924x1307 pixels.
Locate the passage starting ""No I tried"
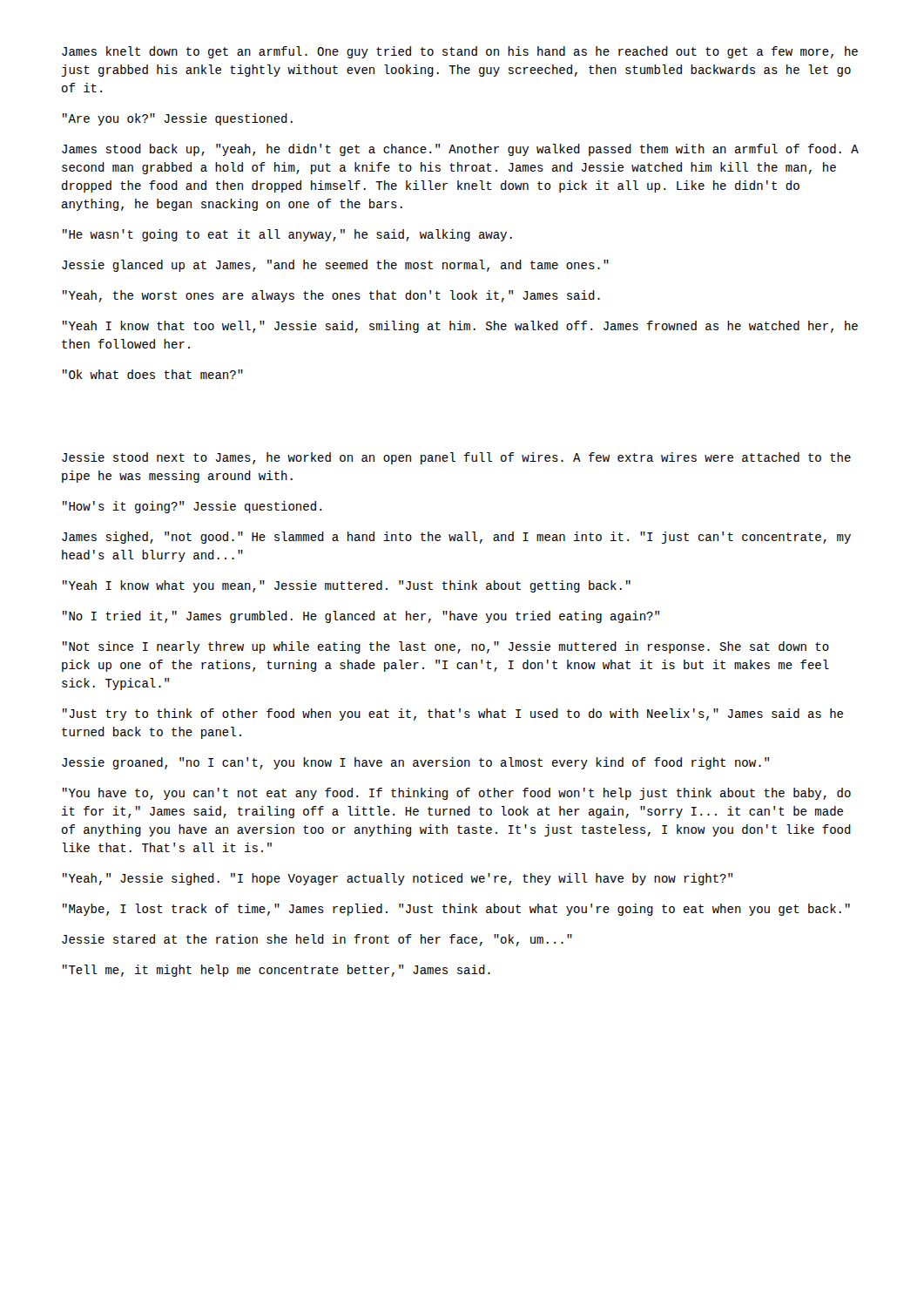click(361, 617)
